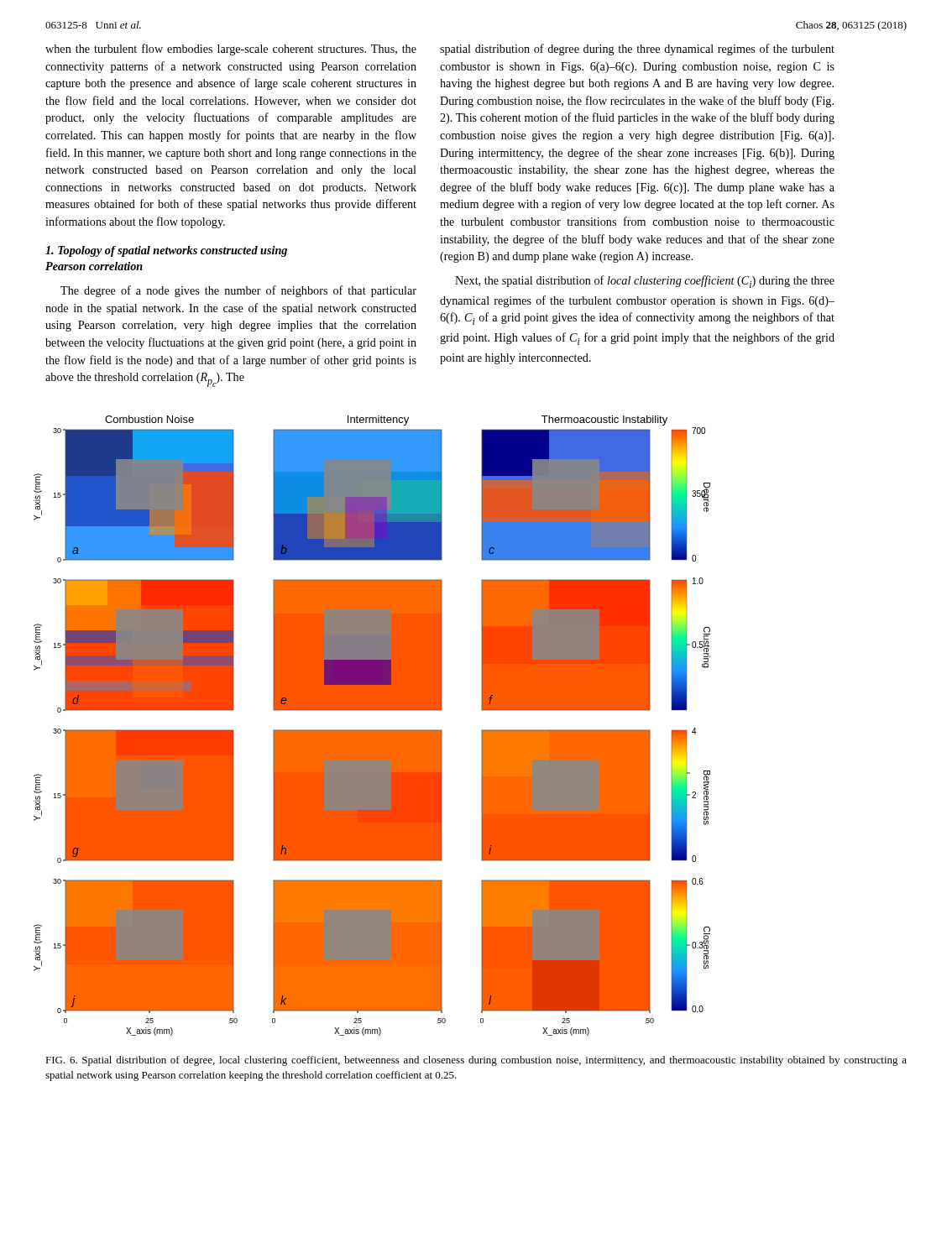Image resolution: width=952 pixels, height=1259 pixels.
Task: Select the element starting "The degree of a node gives the"
Action: coord(231,337)
